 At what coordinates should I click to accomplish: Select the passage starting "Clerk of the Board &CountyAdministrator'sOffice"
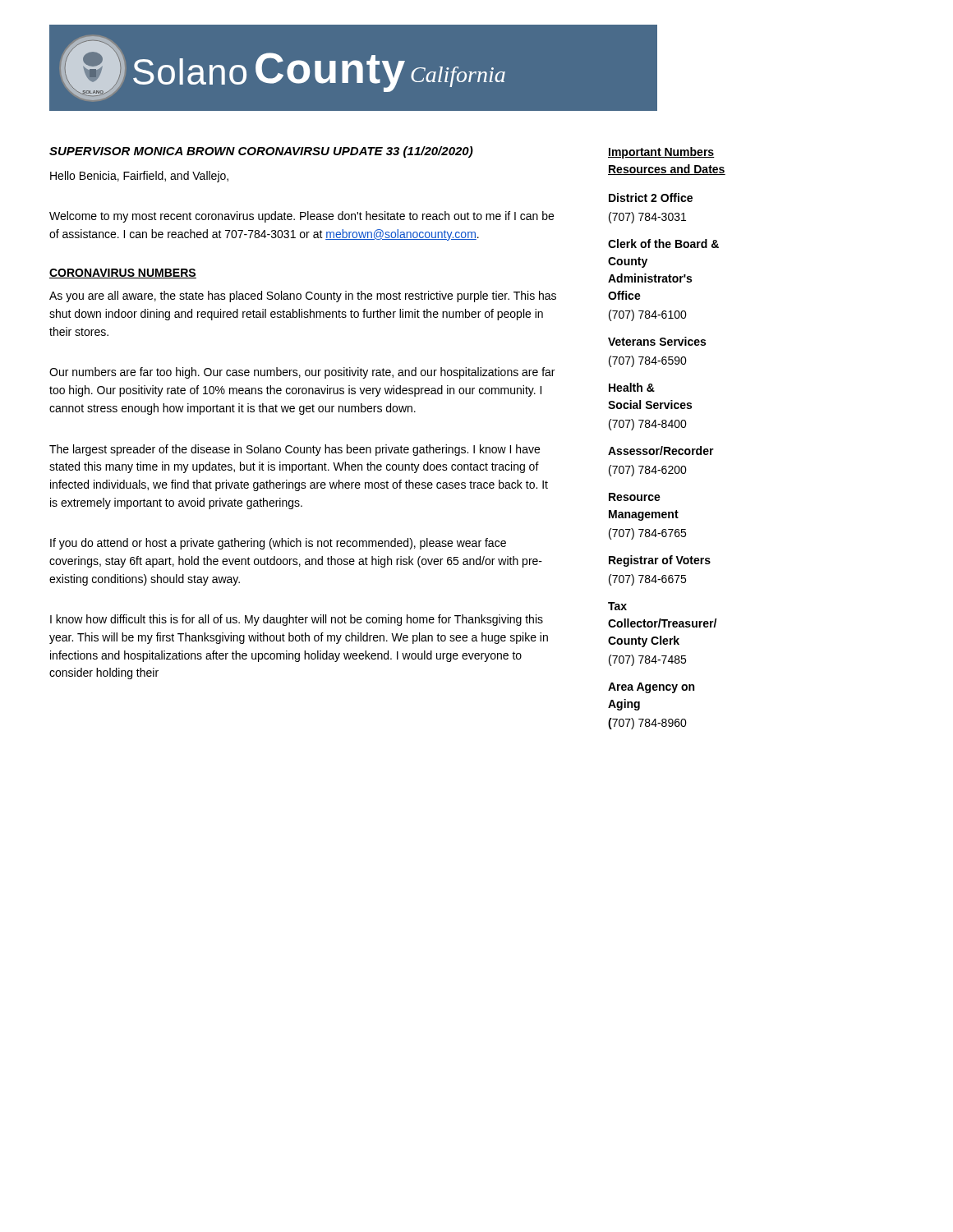(x=664, y=270)
